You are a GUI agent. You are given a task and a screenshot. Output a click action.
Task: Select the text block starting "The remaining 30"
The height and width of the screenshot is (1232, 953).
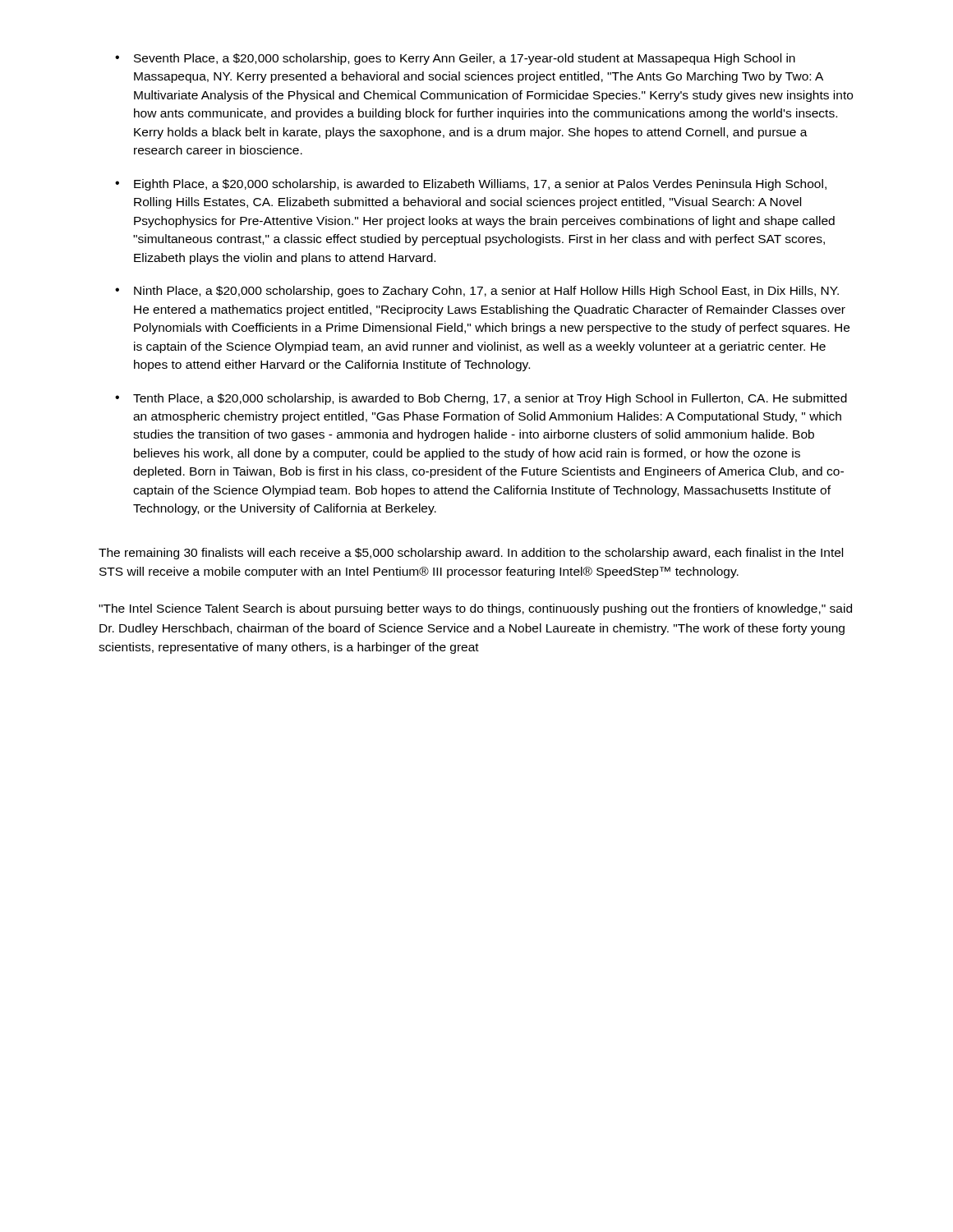pyautogui.click(x=471, y=562)
